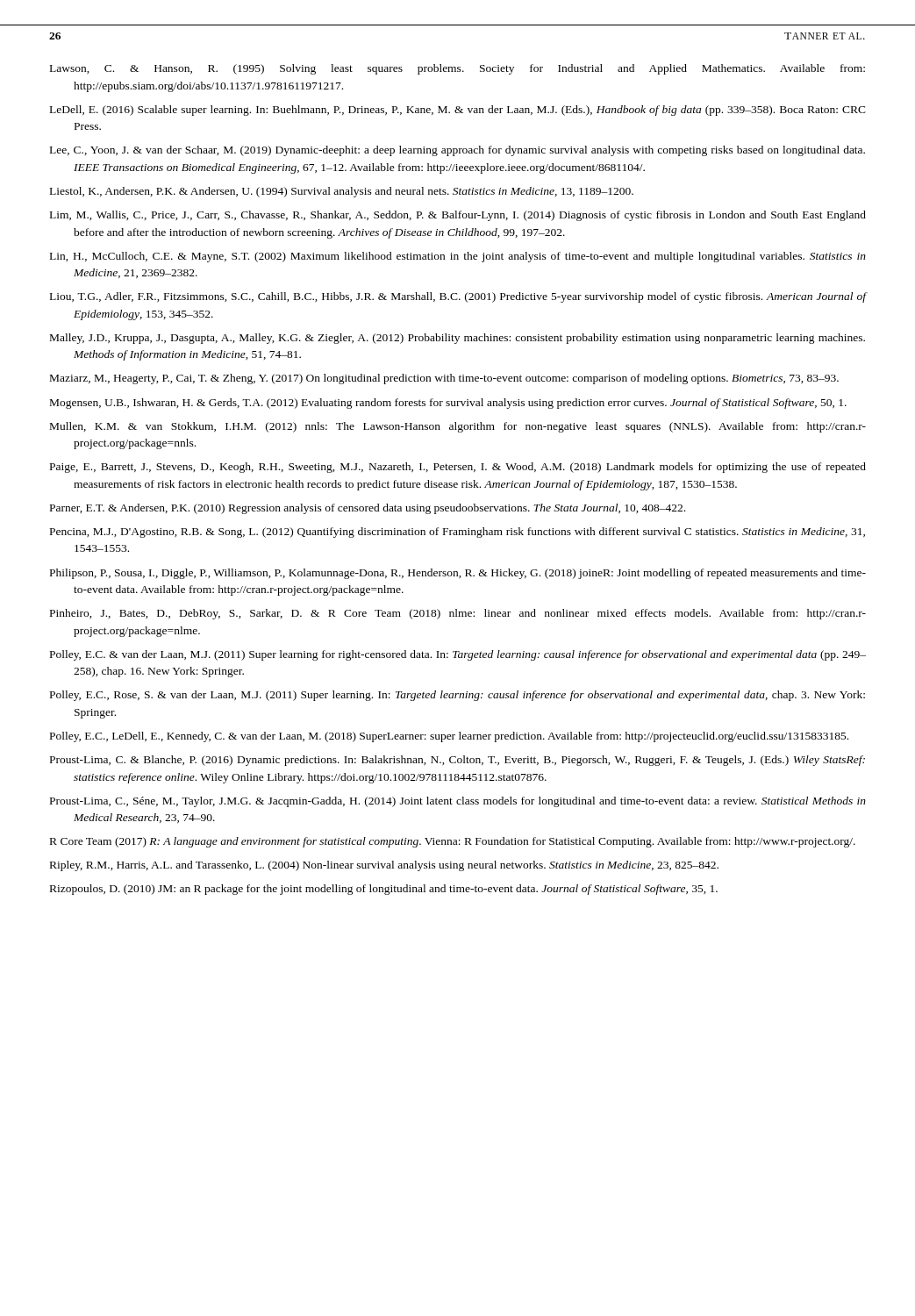Select the region starting "R Core Team (2017)"

pyautogui.click(x=458, y=841)
